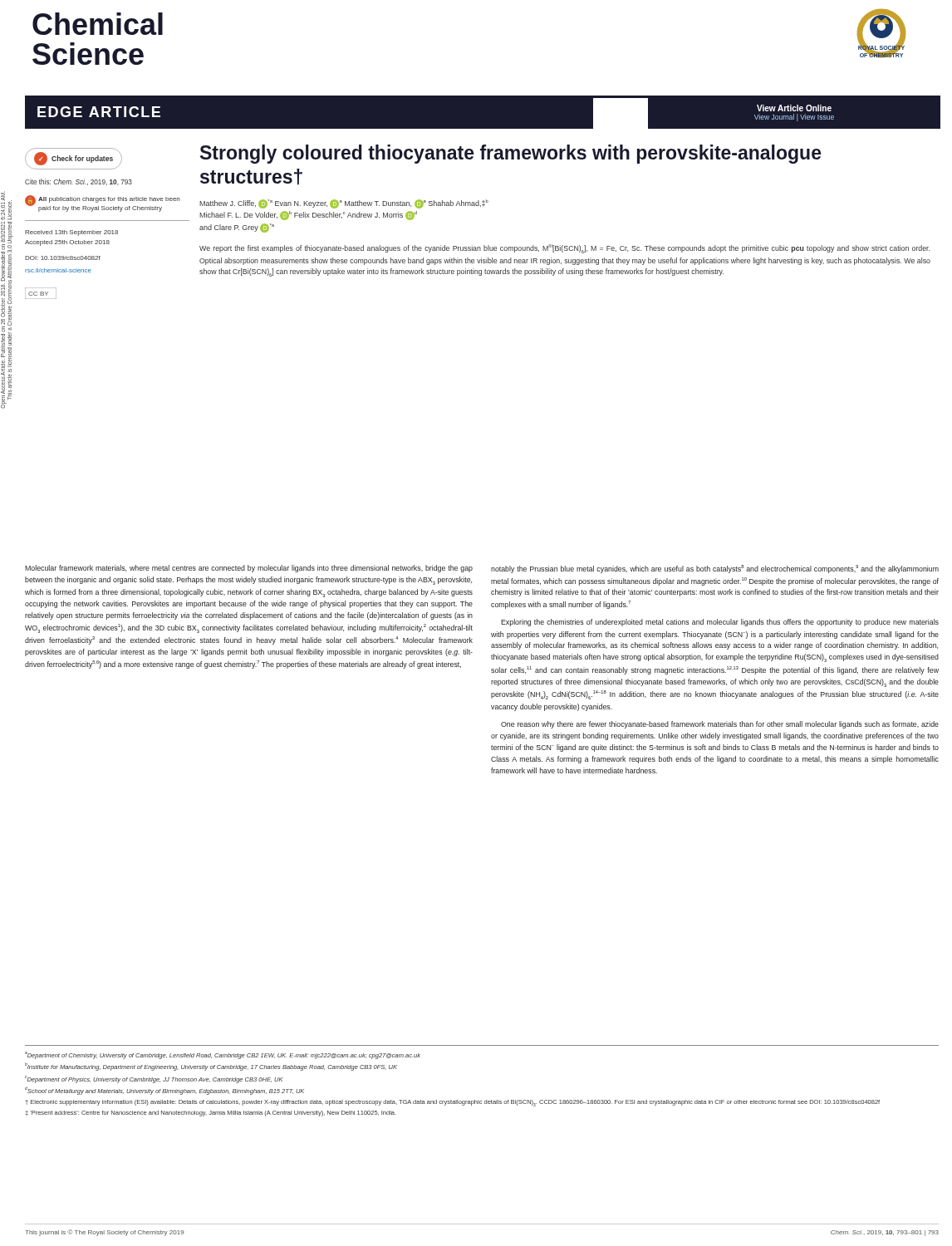Viewport: 952px width, 1246px height.
Task: Find the caption with the text "Cite this: Chem. Sci., 2019, 10, 793"
Action: coord(78,182)
